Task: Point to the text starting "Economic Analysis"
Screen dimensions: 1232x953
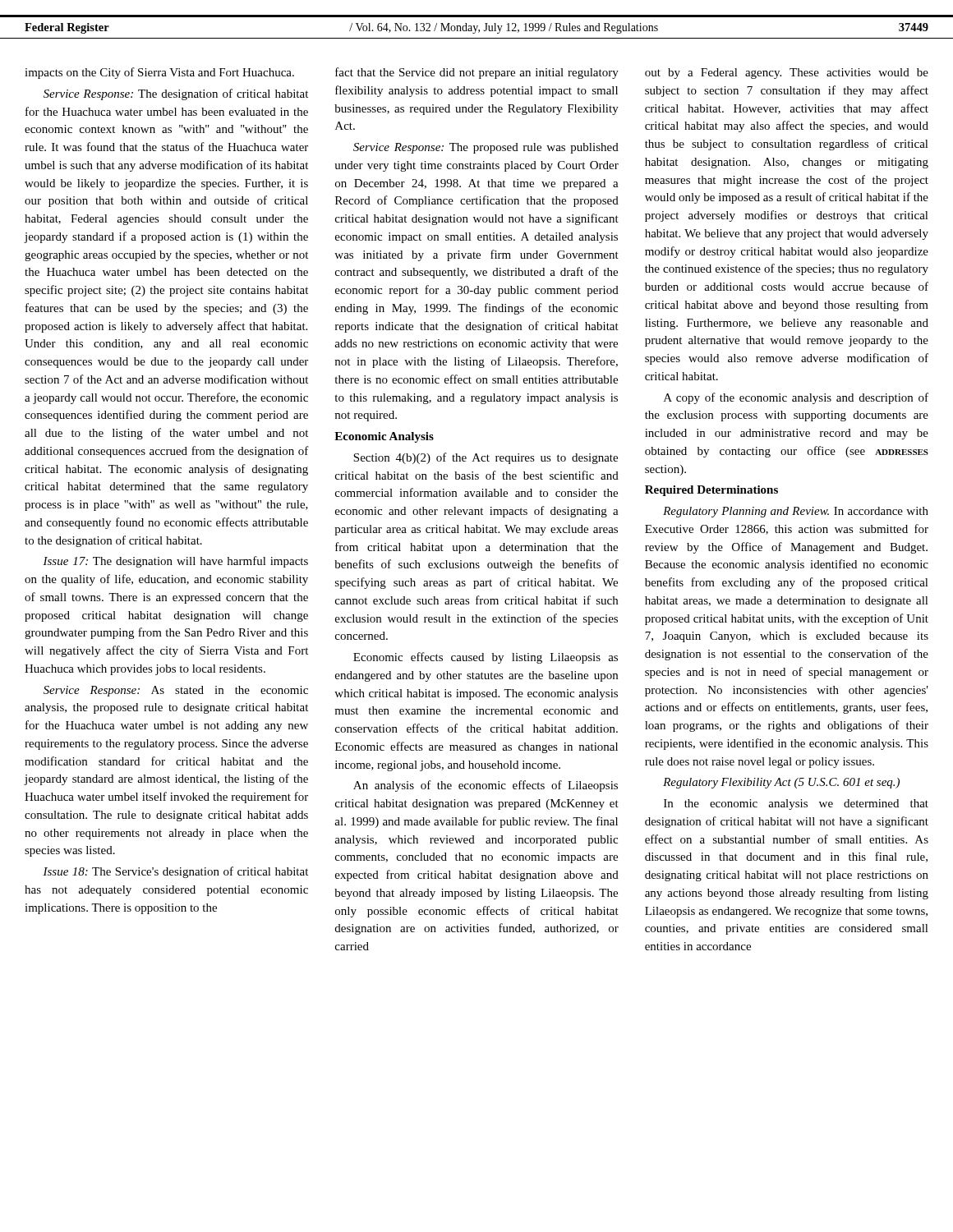Action: point(384,437)
